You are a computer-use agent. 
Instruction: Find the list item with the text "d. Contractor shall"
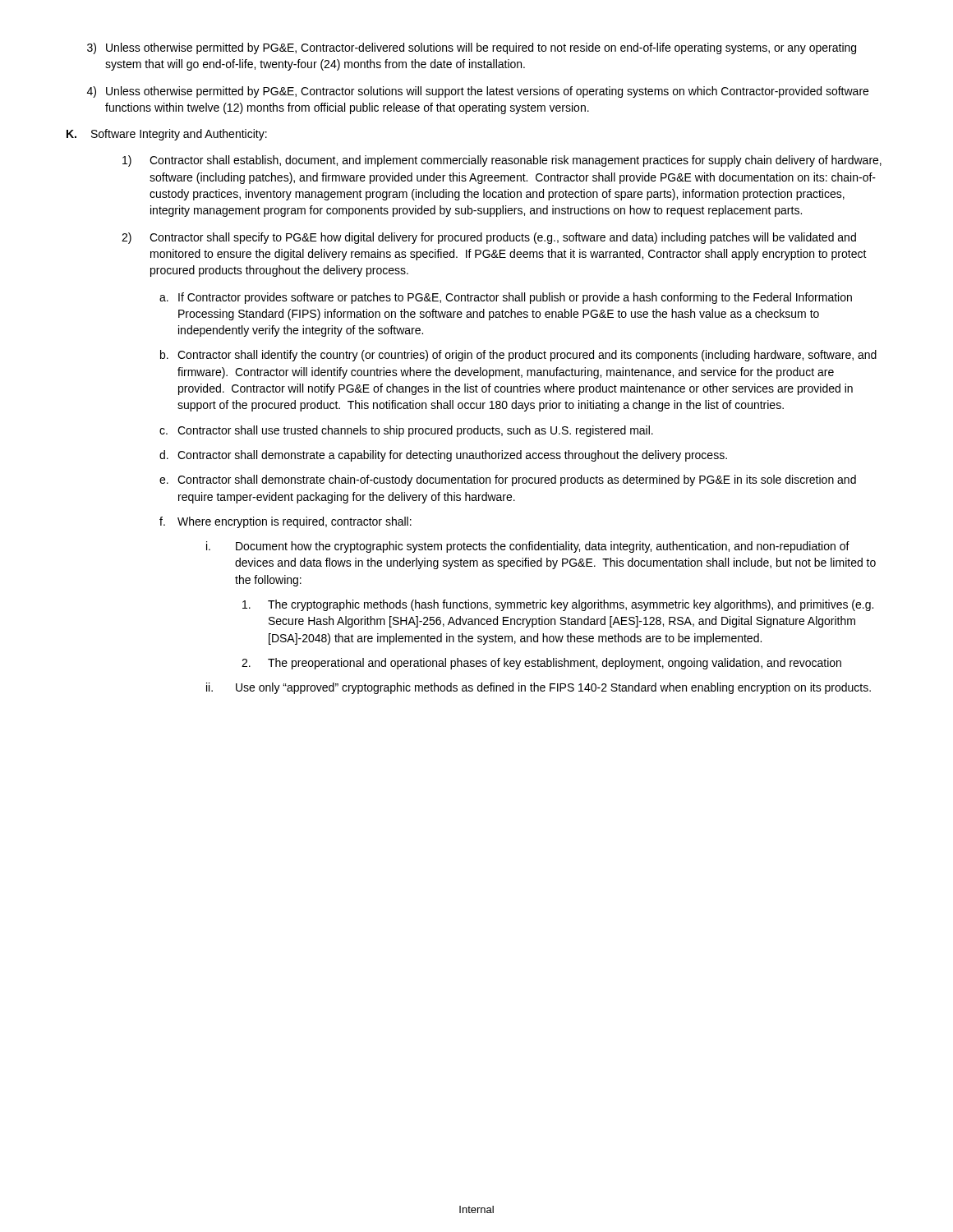tap(523, 455)
